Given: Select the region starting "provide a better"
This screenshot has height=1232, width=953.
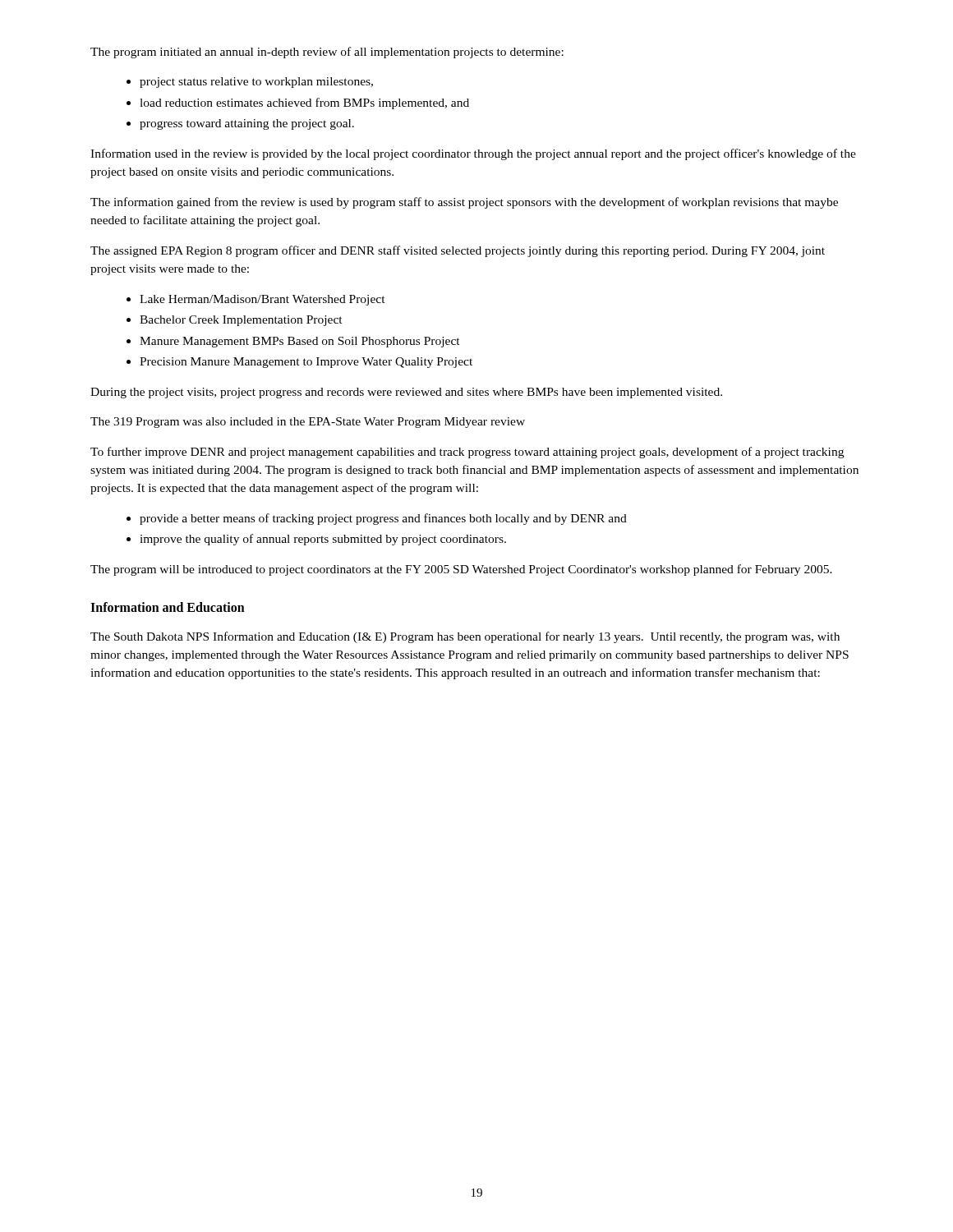Looking at the screenshot, I should coord(383,518).
